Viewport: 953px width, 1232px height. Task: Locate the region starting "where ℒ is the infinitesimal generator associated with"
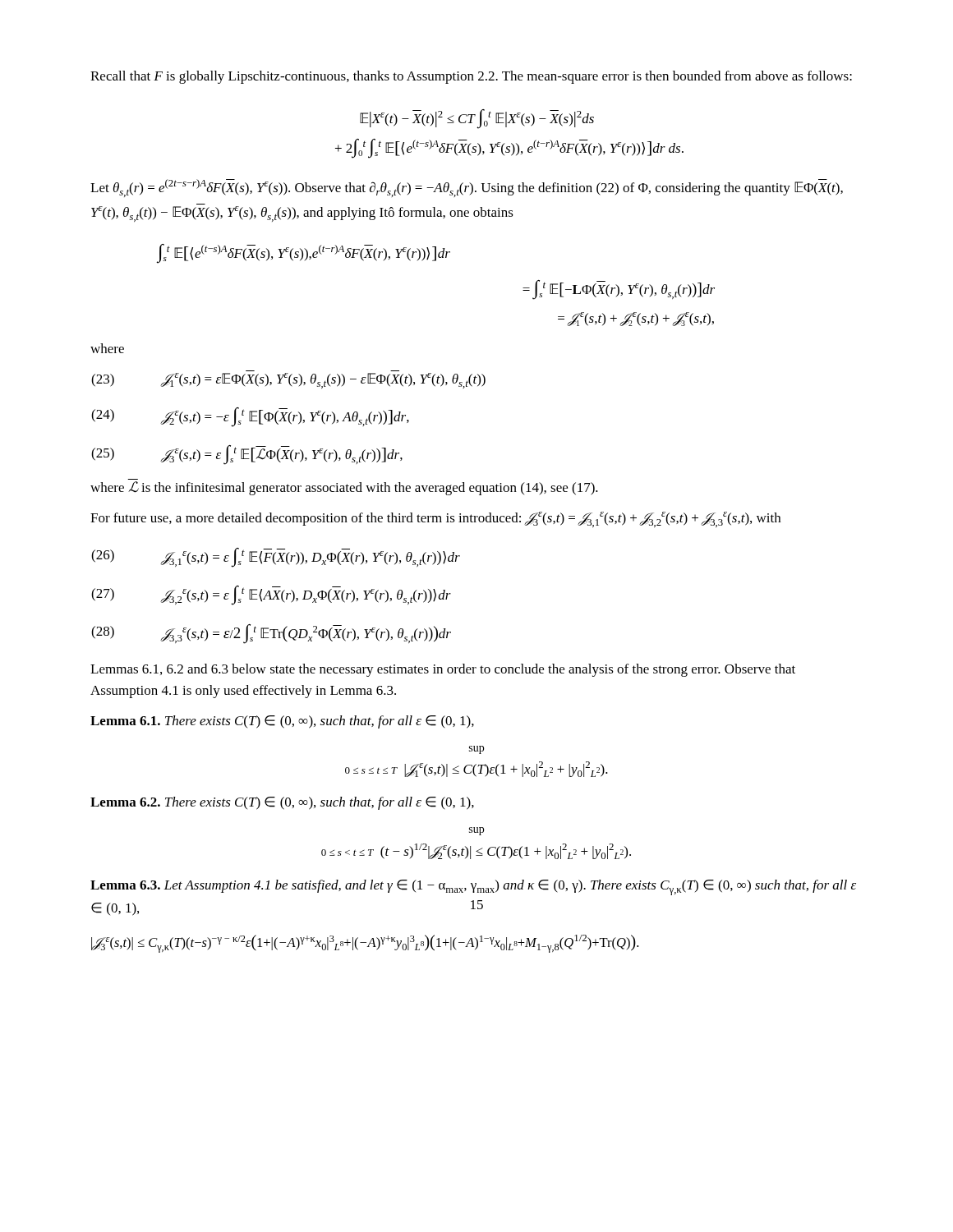pyautogui.click(x=344, y=487)
